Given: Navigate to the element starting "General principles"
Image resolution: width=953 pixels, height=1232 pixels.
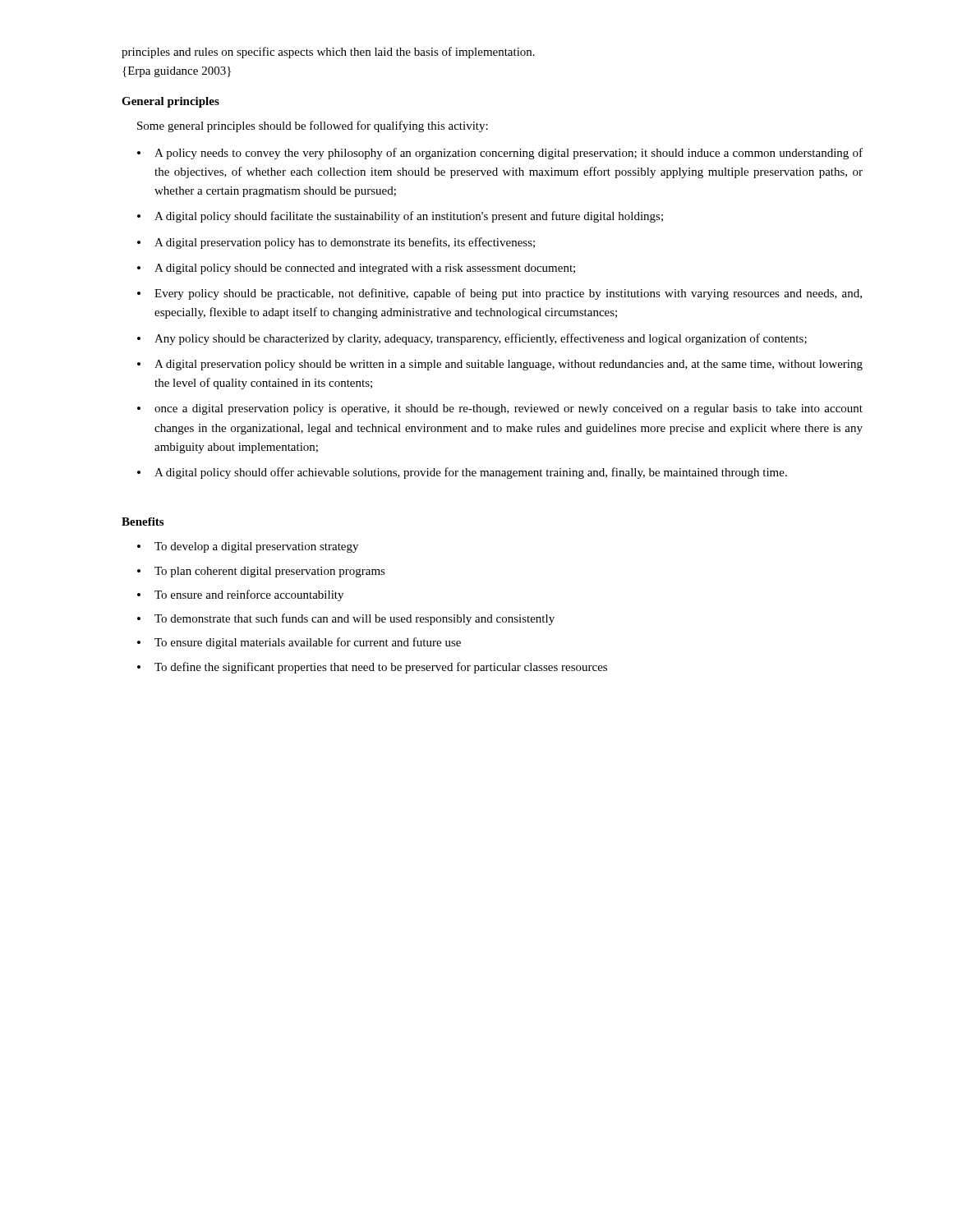Looking at the screenshot, I should pyautogui.click(x=170, y=101).
